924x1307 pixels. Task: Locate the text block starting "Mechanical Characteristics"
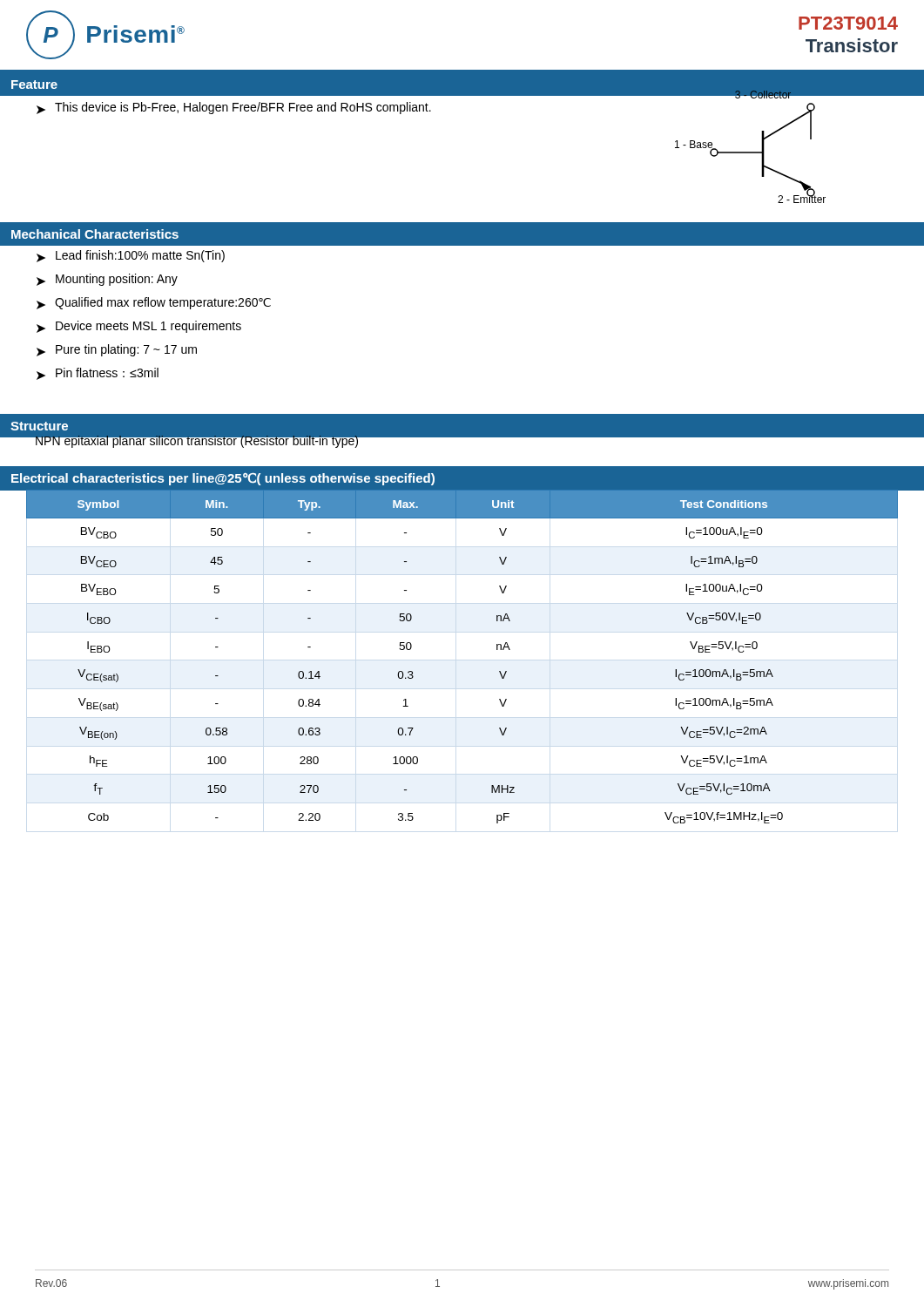[95, 234]
